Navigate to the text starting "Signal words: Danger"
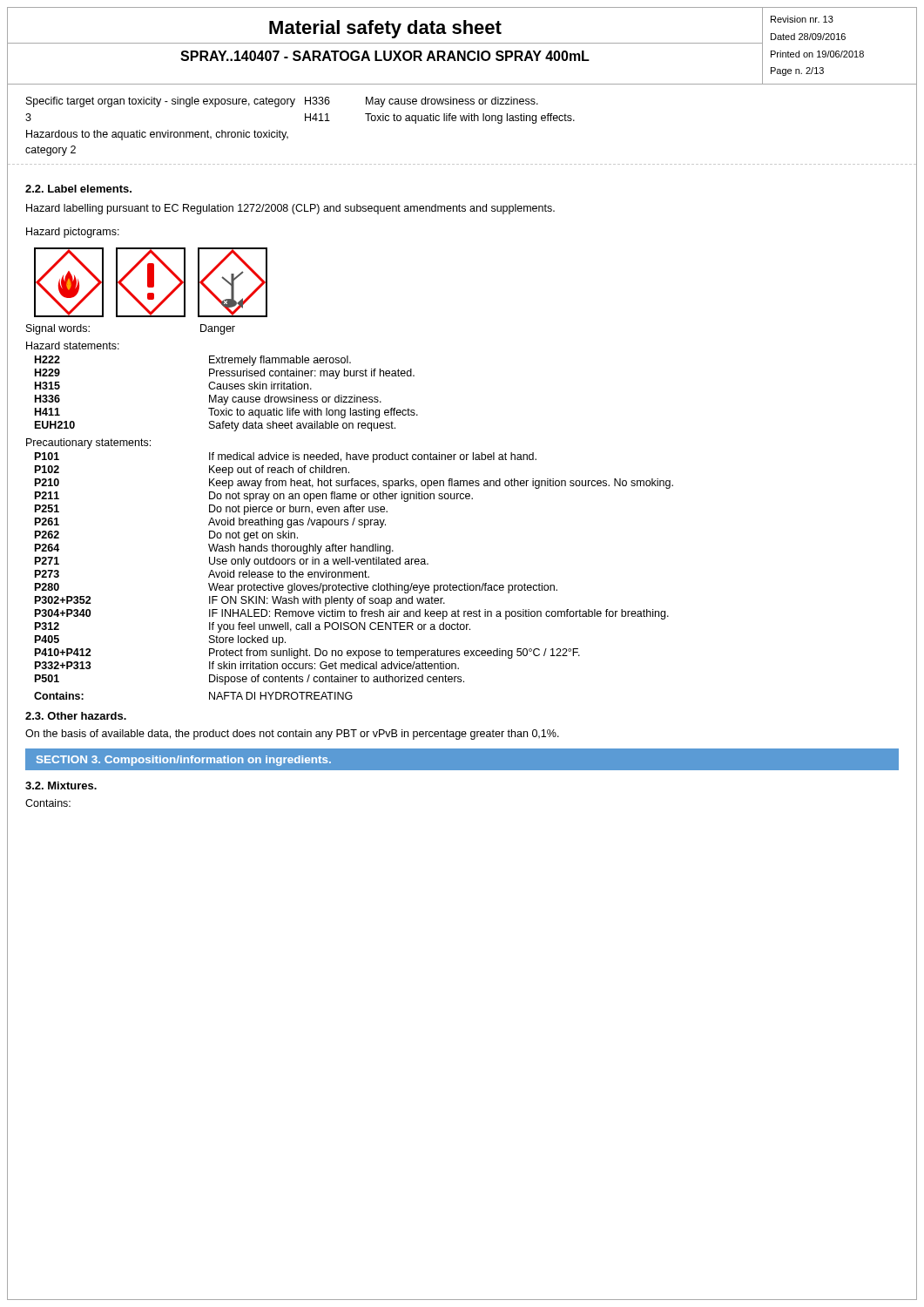 coord(130,328)
